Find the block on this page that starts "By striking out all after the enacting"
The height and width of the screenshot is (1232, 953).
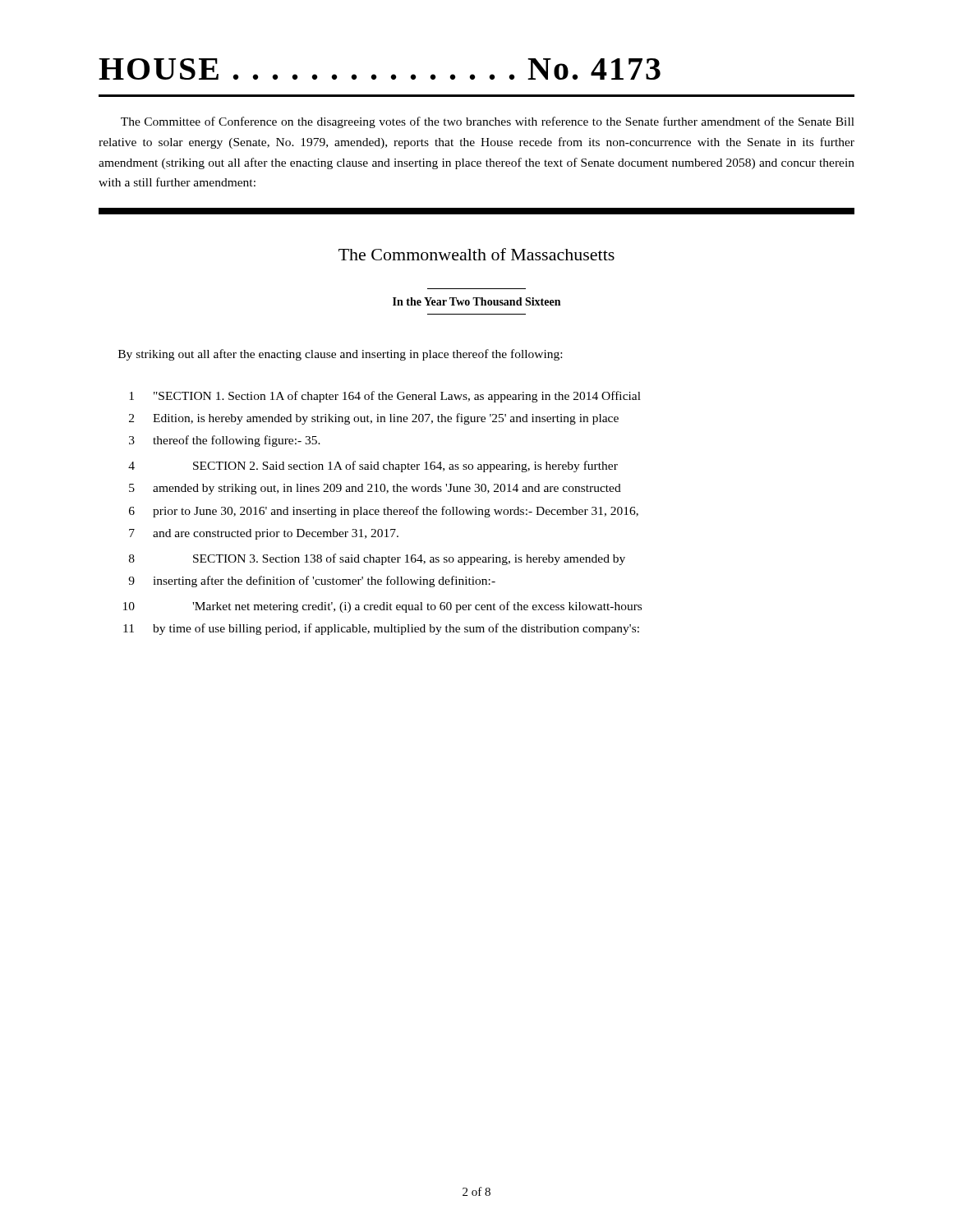331,354
